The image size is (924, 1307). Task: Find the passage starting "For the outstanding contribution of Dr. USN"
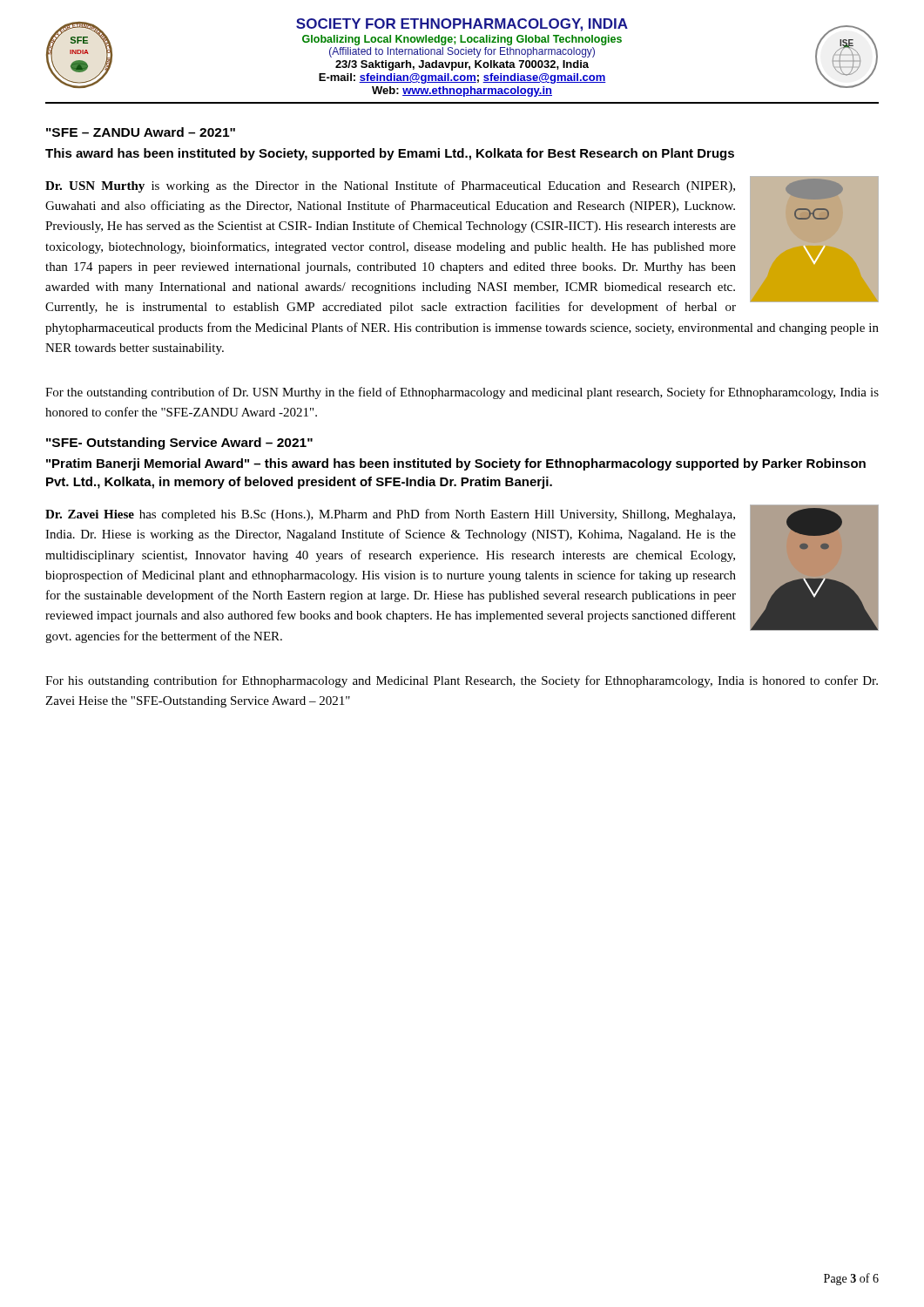pos(462,403)
